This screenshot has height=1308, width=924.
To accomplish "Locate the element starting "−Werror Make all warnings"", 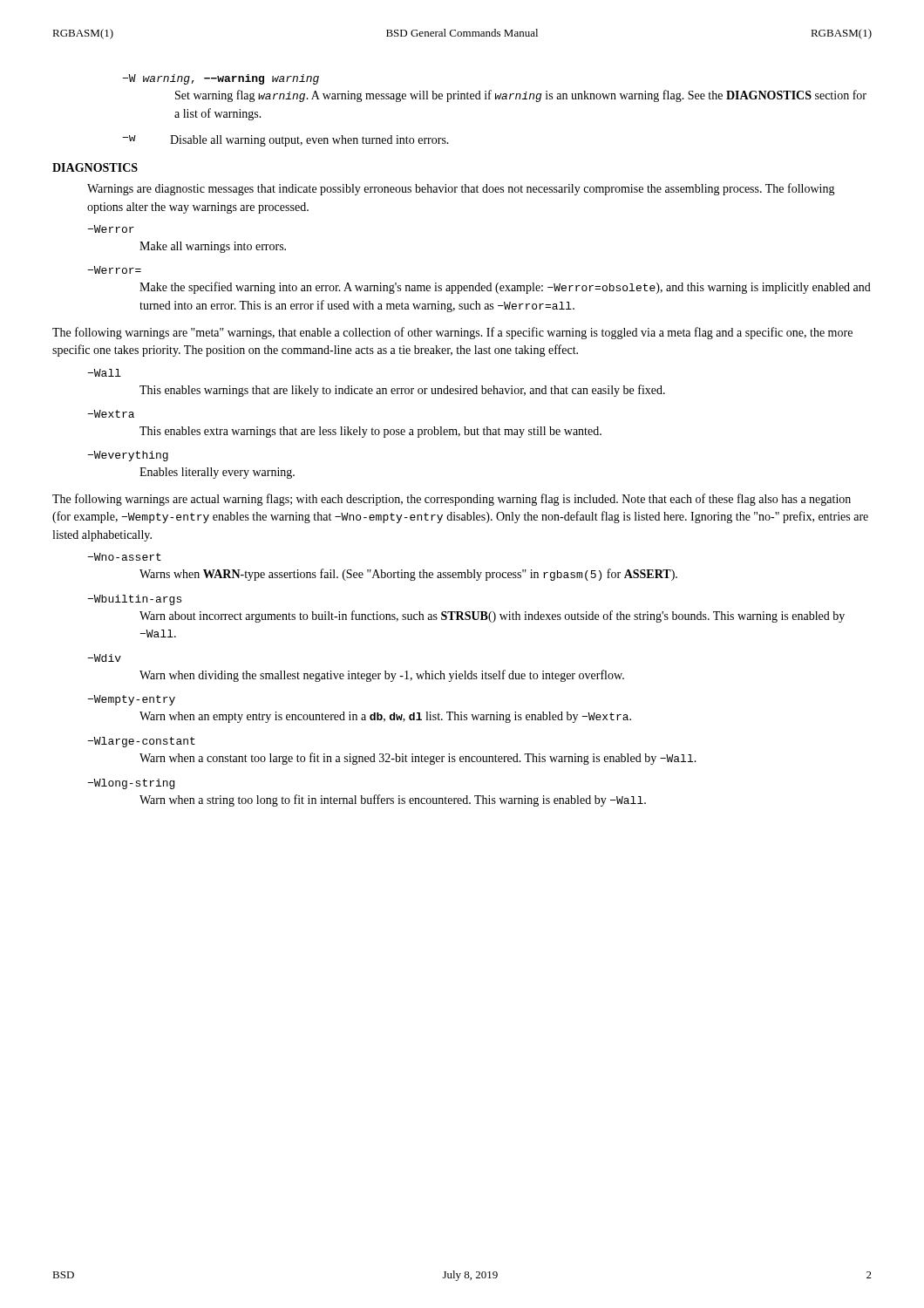I will (x=111, y=229).
